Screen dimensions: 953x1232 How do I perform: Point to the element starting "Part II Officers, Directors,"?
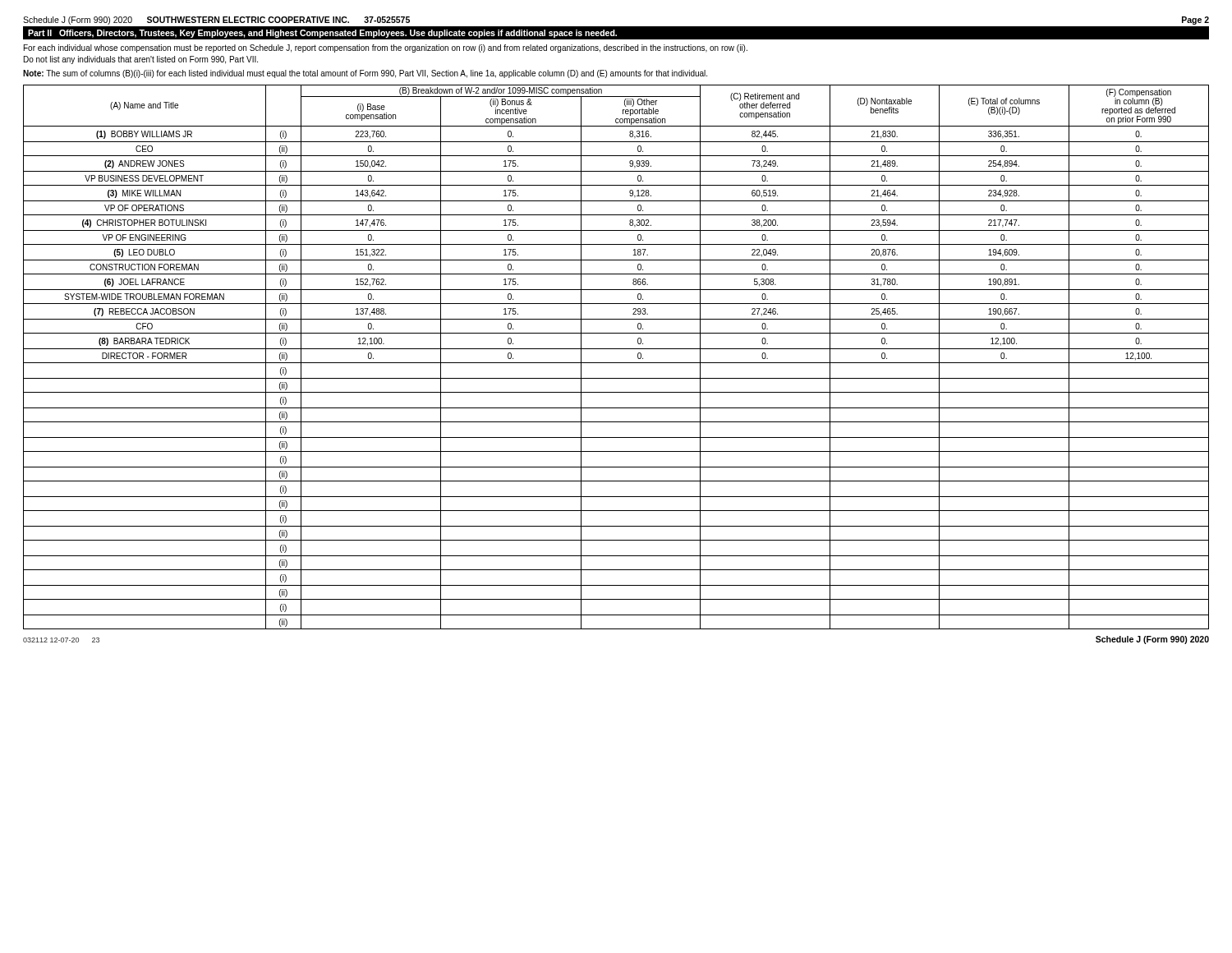click(323, 33)
